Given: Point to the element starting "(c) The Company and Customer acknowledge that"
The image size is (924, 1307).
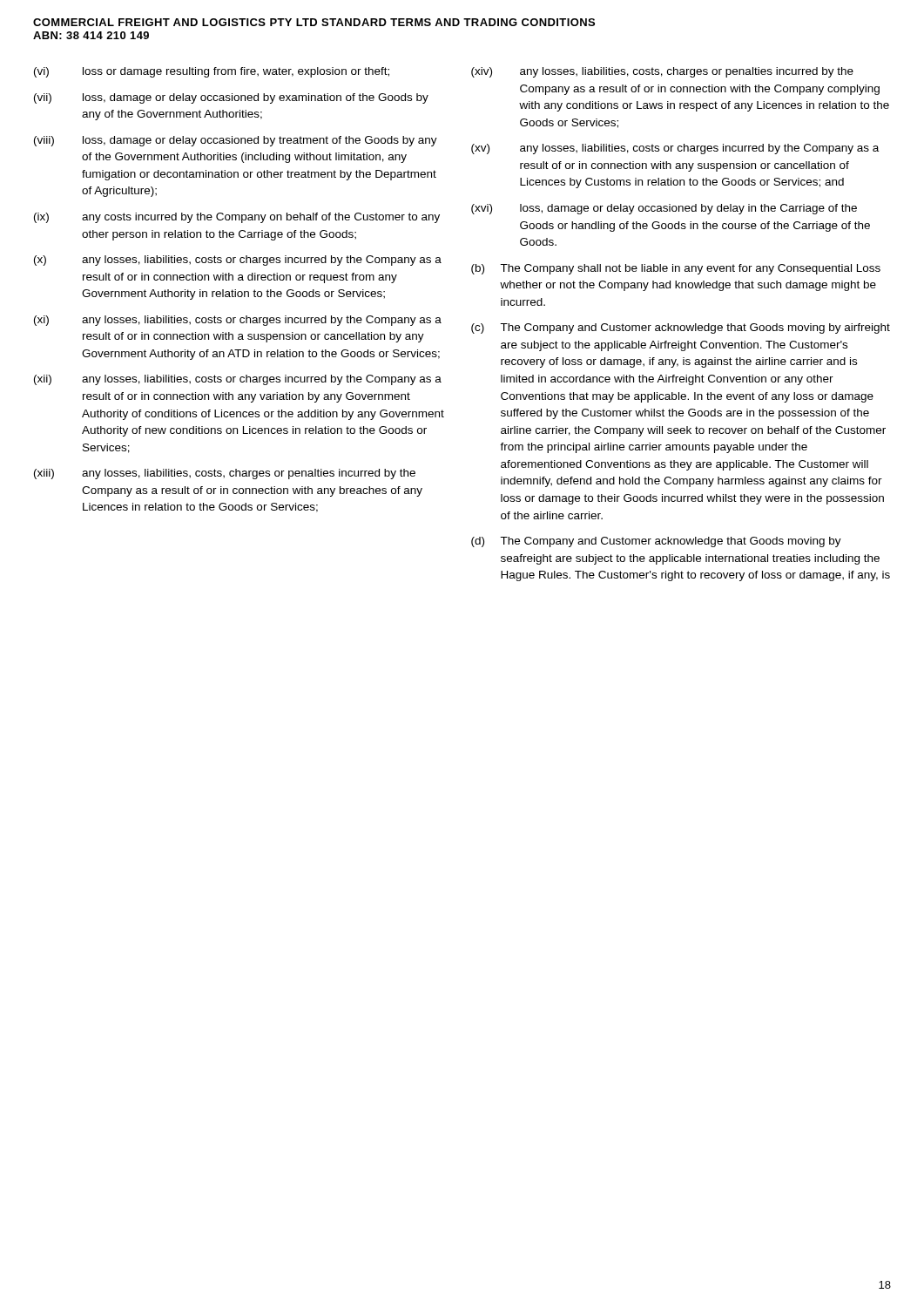Looking at the screenshot, I should click(681, 421).
